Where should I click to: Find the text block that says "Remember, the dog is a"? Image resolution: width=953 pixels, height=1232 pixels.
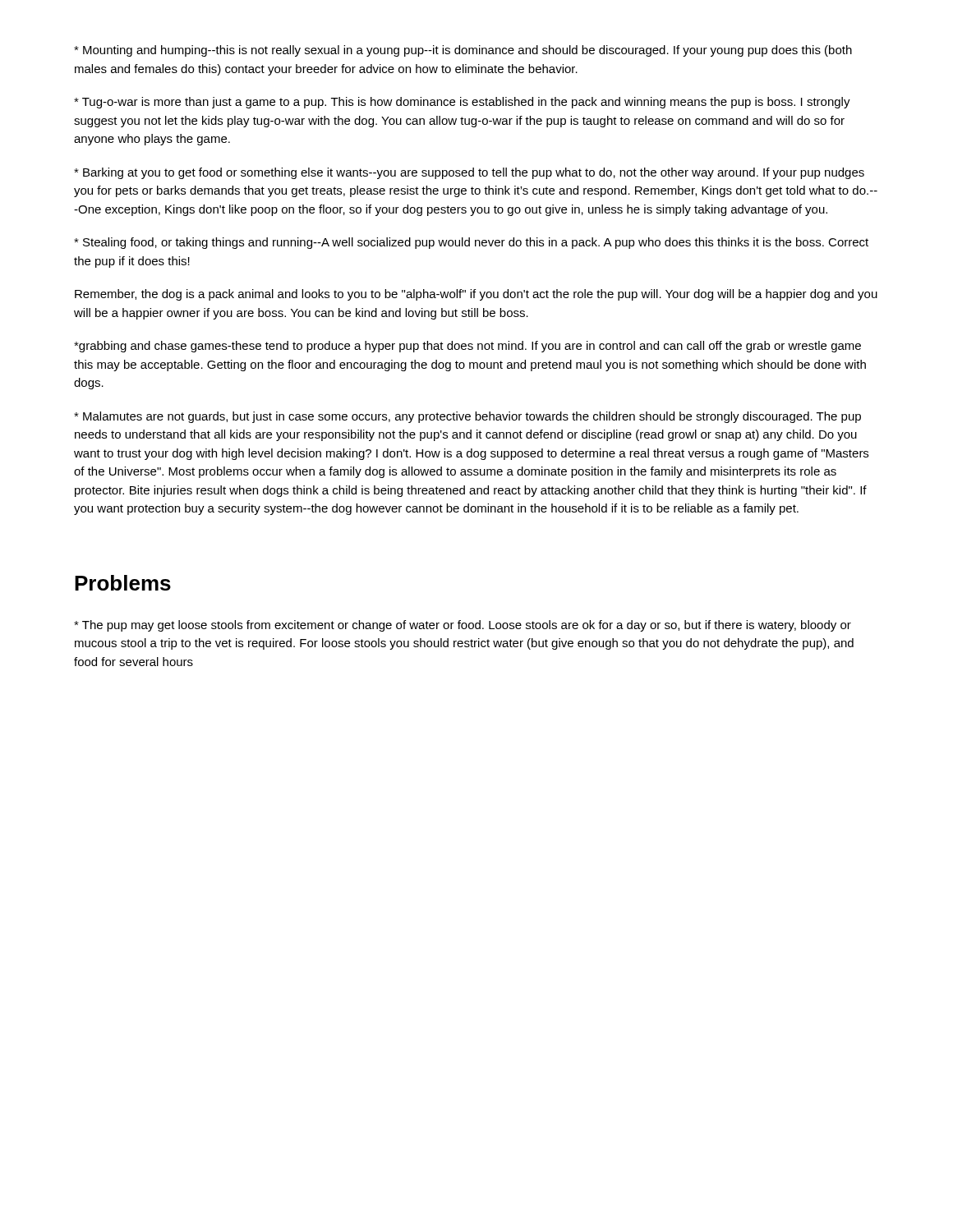pyautogui.click(x=476, y=303)
